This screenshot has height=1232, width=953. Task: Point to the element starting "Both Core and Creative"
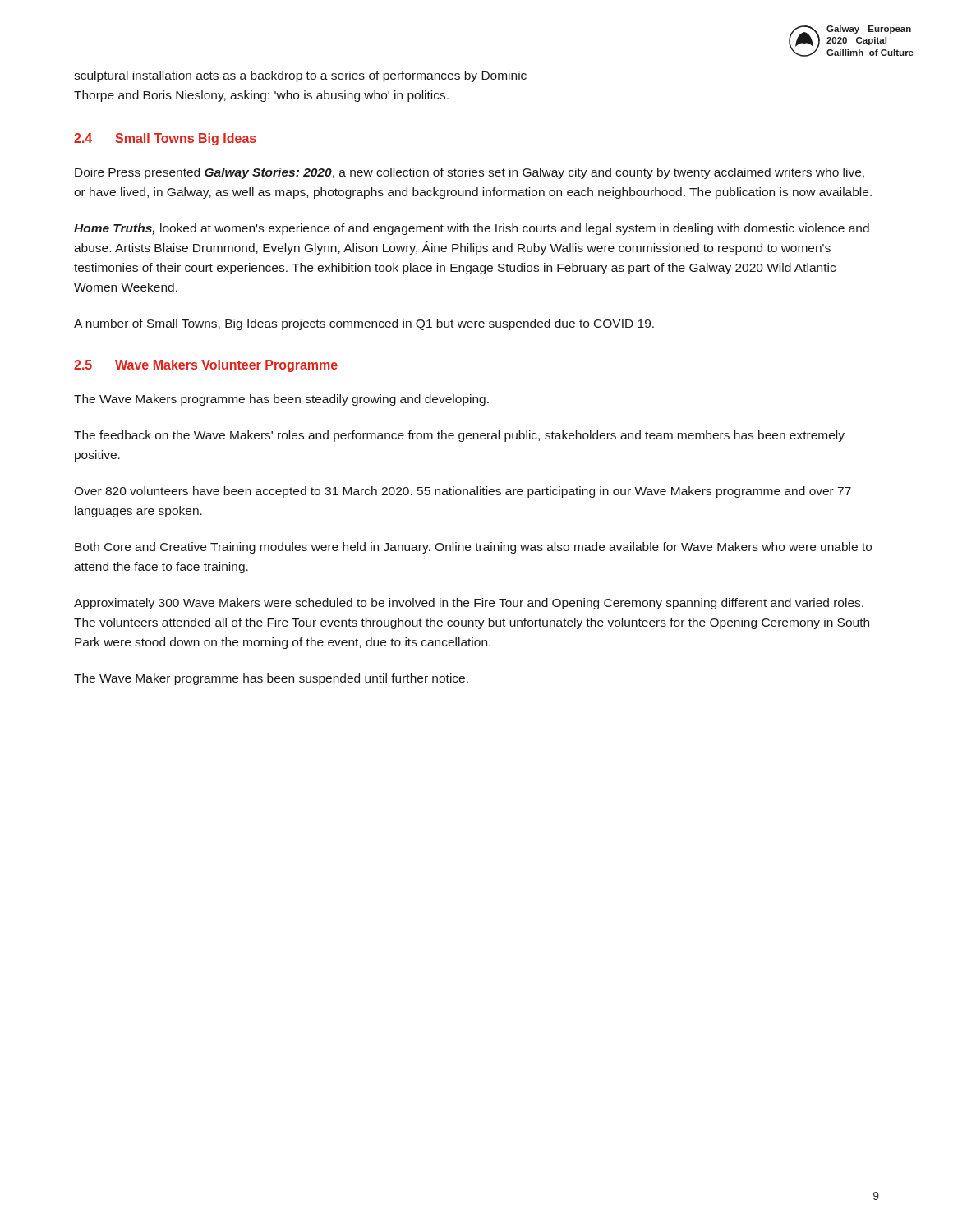[473, 557]
